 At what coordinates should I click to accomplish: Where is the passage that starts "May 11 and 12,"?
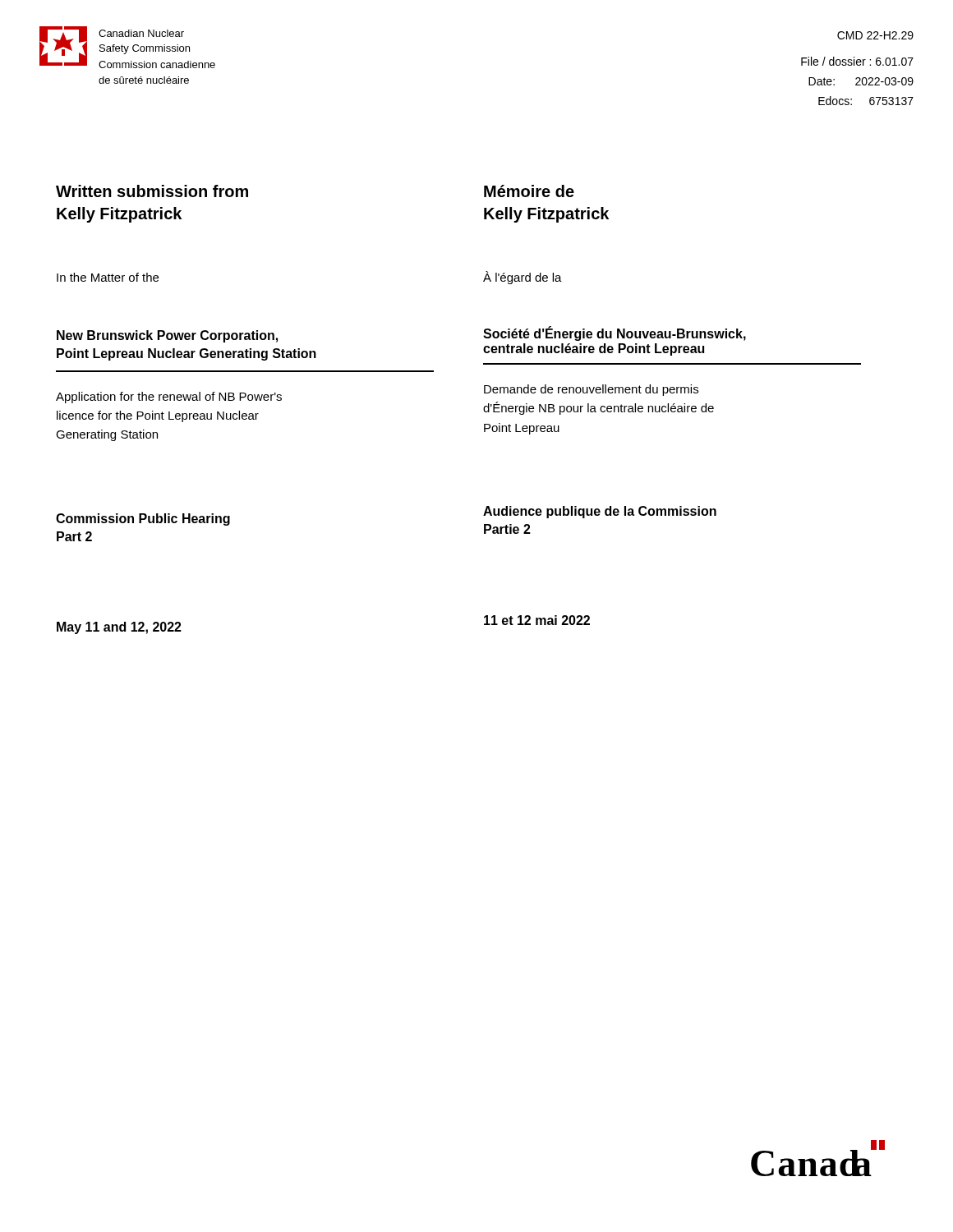(119, 627)
